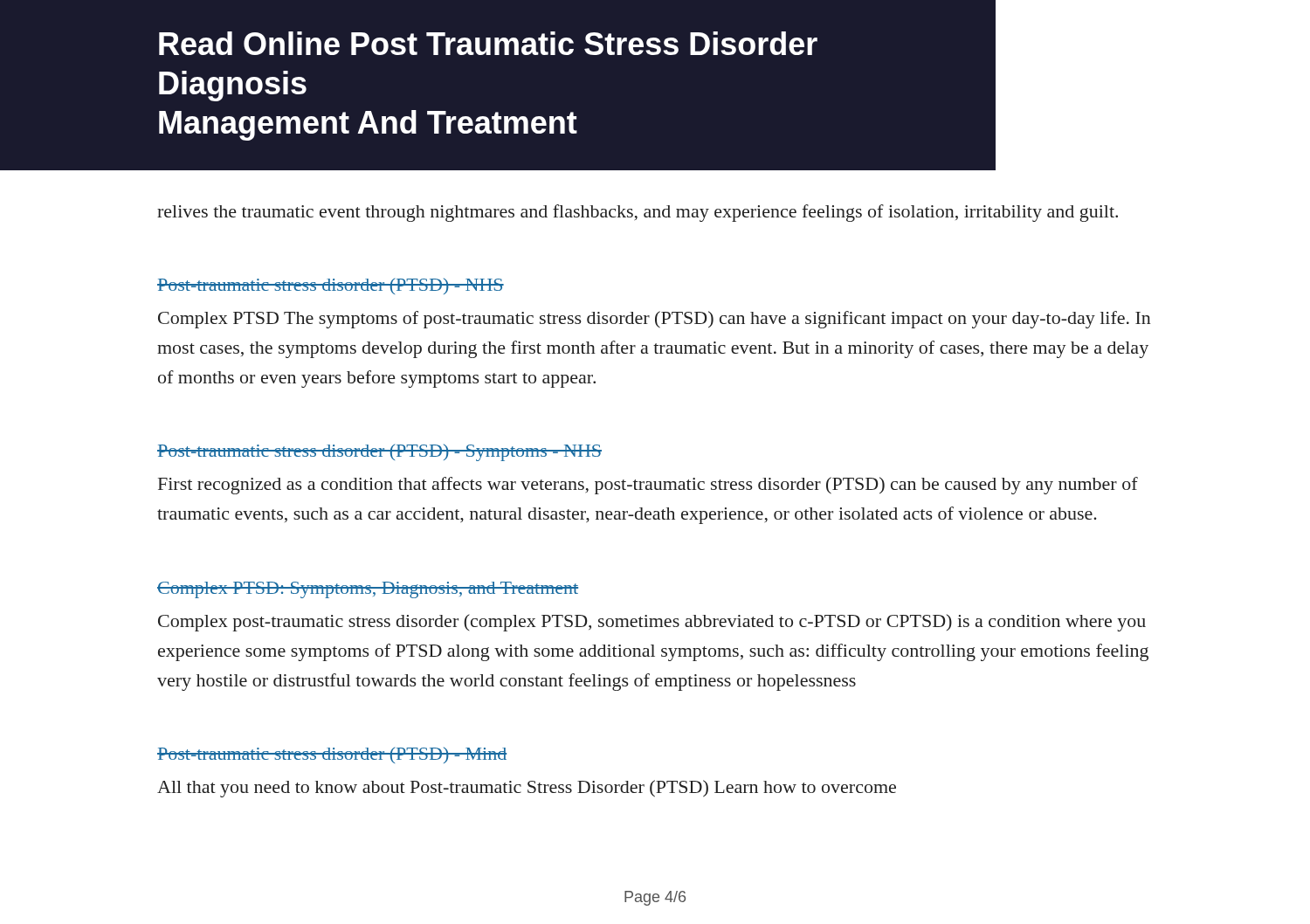This screenshot has height=924, width=1310.
Task: Find the block on this page that starts "Complex PTSD The symptoms of post-traumatic"
Action: (x=654, y=347)
